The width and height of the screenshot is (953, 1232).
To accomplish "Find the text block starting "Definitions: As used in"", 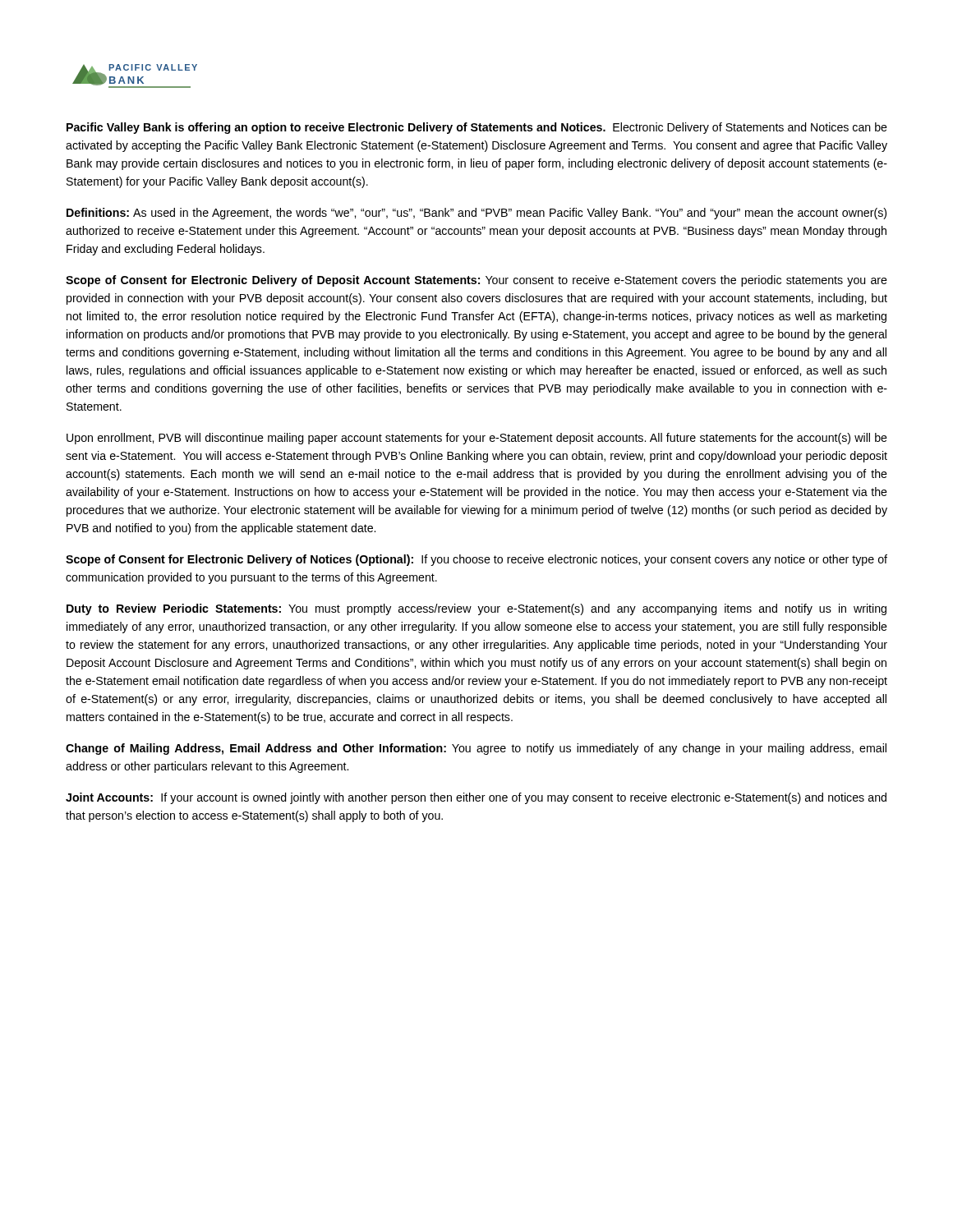I will [x=476, y=231].
